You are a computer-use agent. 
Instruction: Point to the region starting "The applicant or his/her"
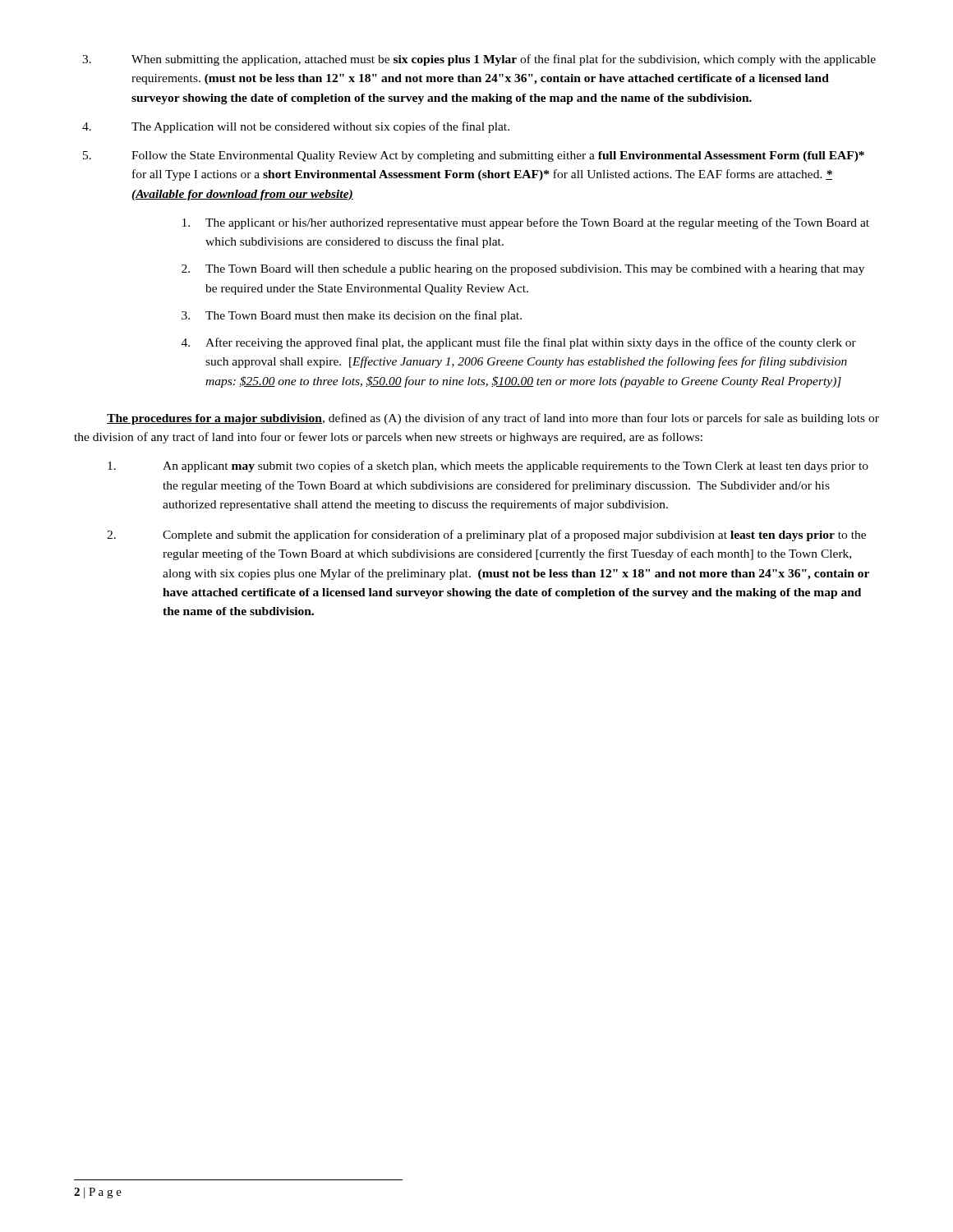click(x=505, y=232)
